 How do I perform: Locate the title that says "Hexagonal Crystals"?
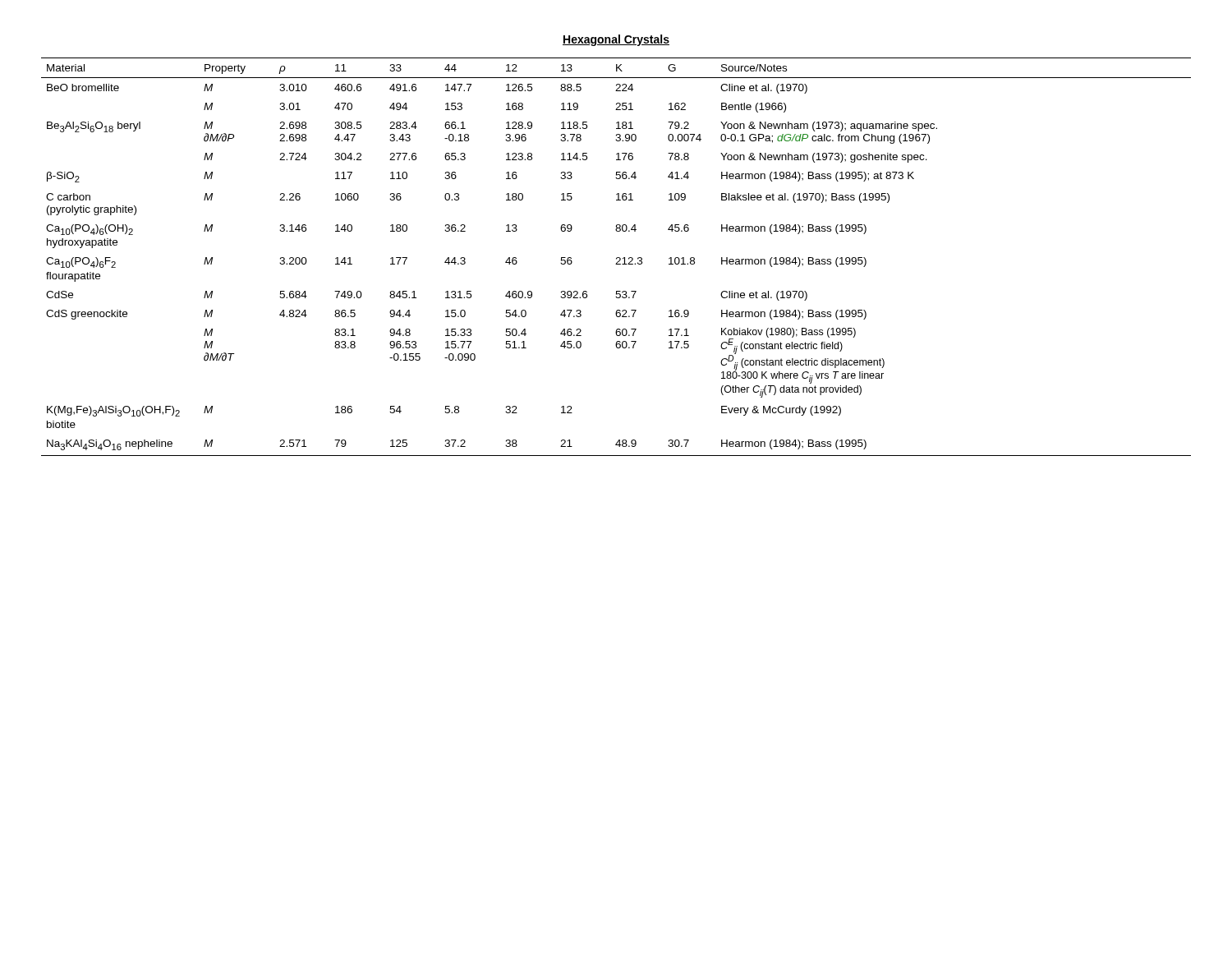616,39
